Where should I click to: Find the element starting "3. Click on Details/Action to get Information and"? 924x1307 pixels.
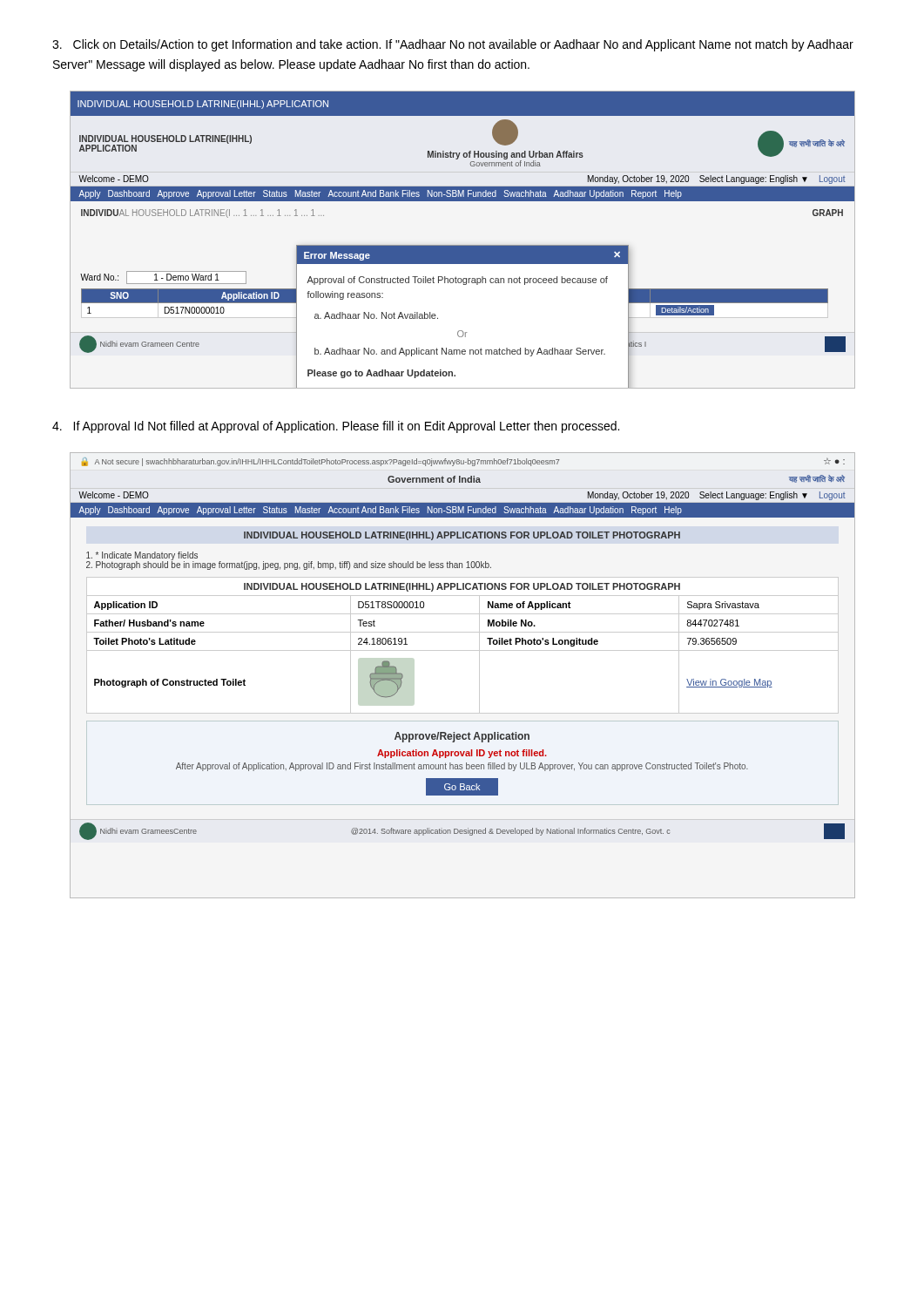(x=453, y=55)
